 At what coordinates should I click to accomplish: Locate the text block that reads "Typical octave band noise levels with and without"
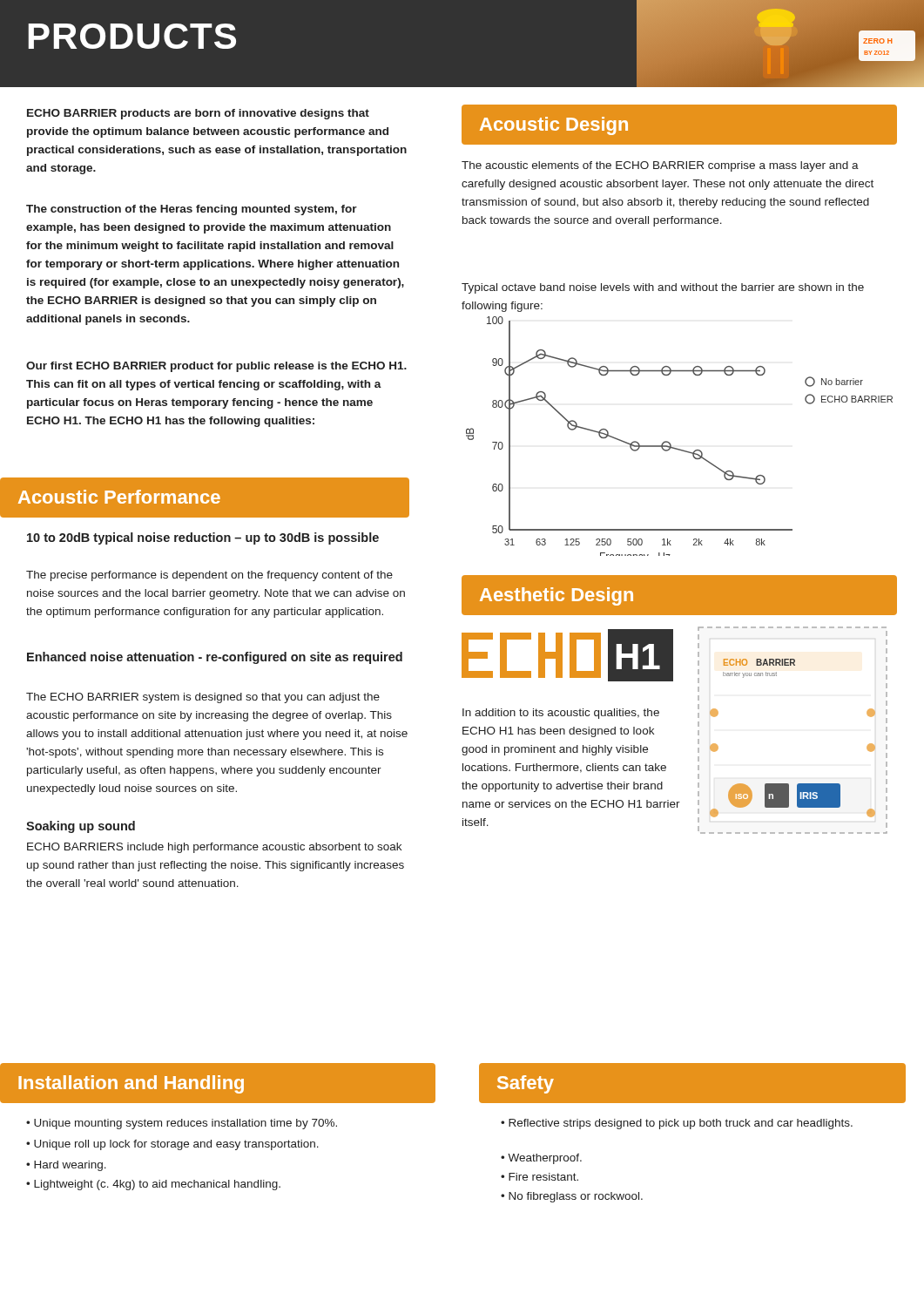[x=663, y=296]
